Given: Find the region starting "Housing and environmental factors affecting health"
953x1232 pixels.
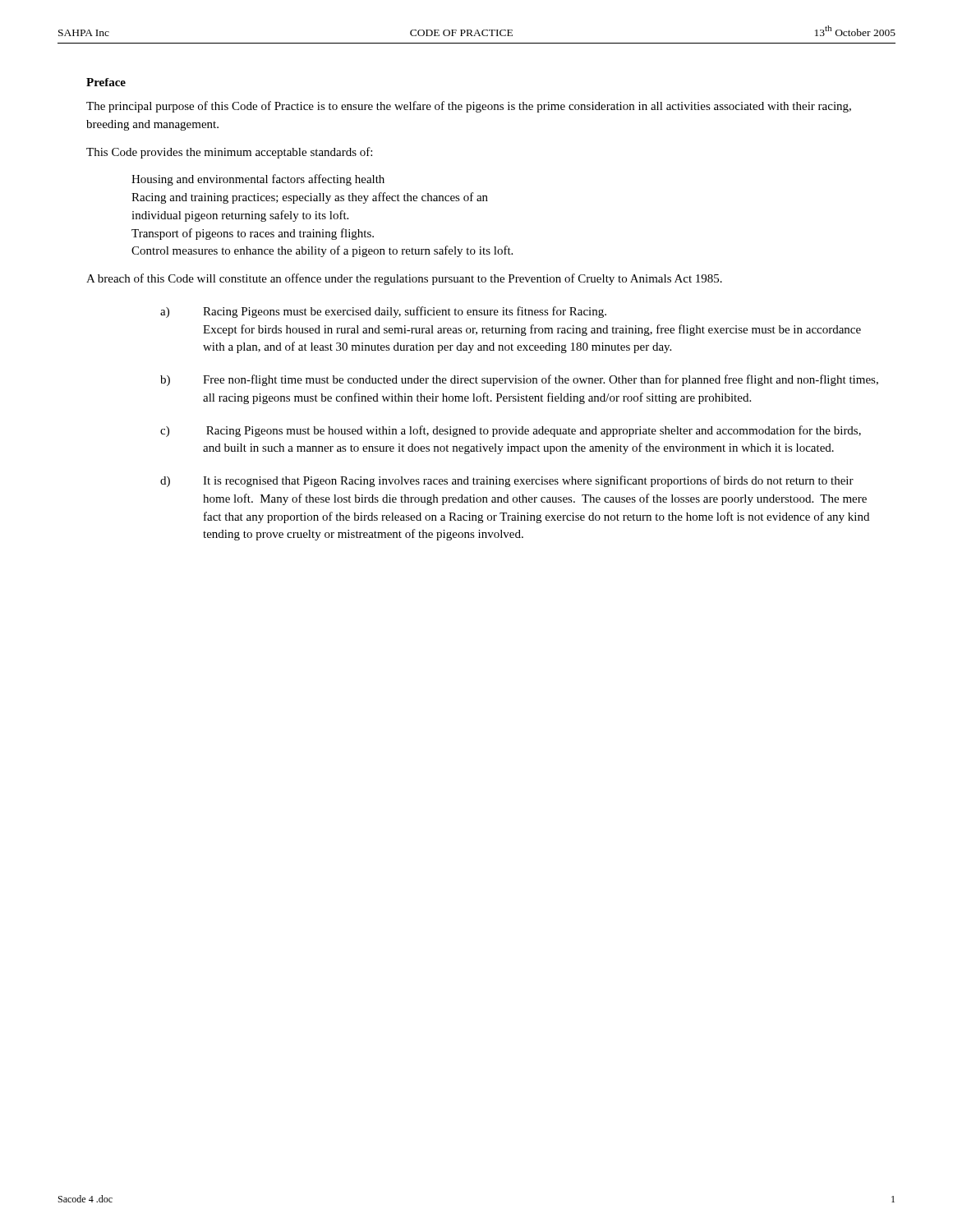Looking at the screenshot, I should (x=258, y=179).
